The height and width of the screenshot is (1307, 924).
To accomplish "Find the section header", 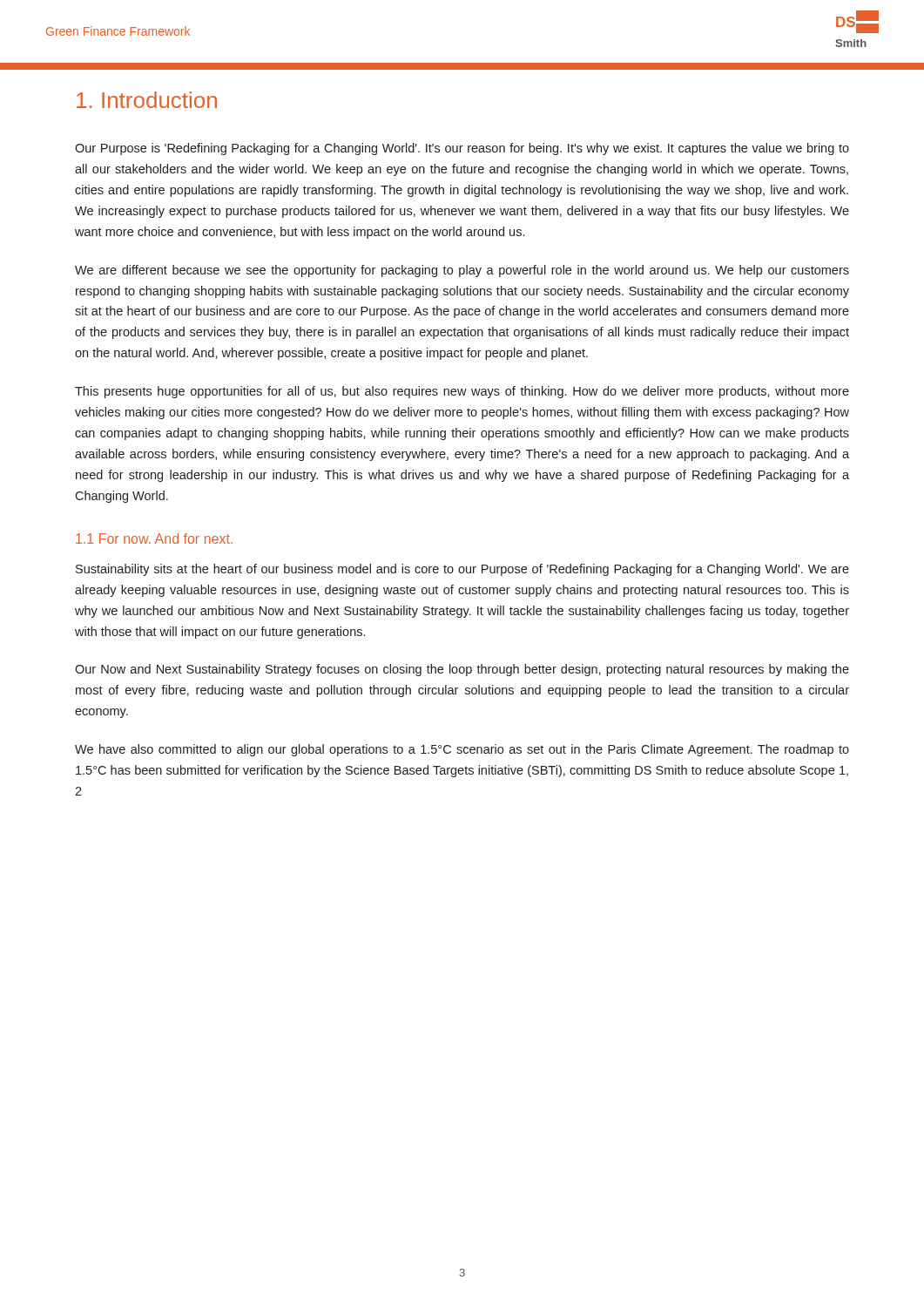I will tap(462, 539).
